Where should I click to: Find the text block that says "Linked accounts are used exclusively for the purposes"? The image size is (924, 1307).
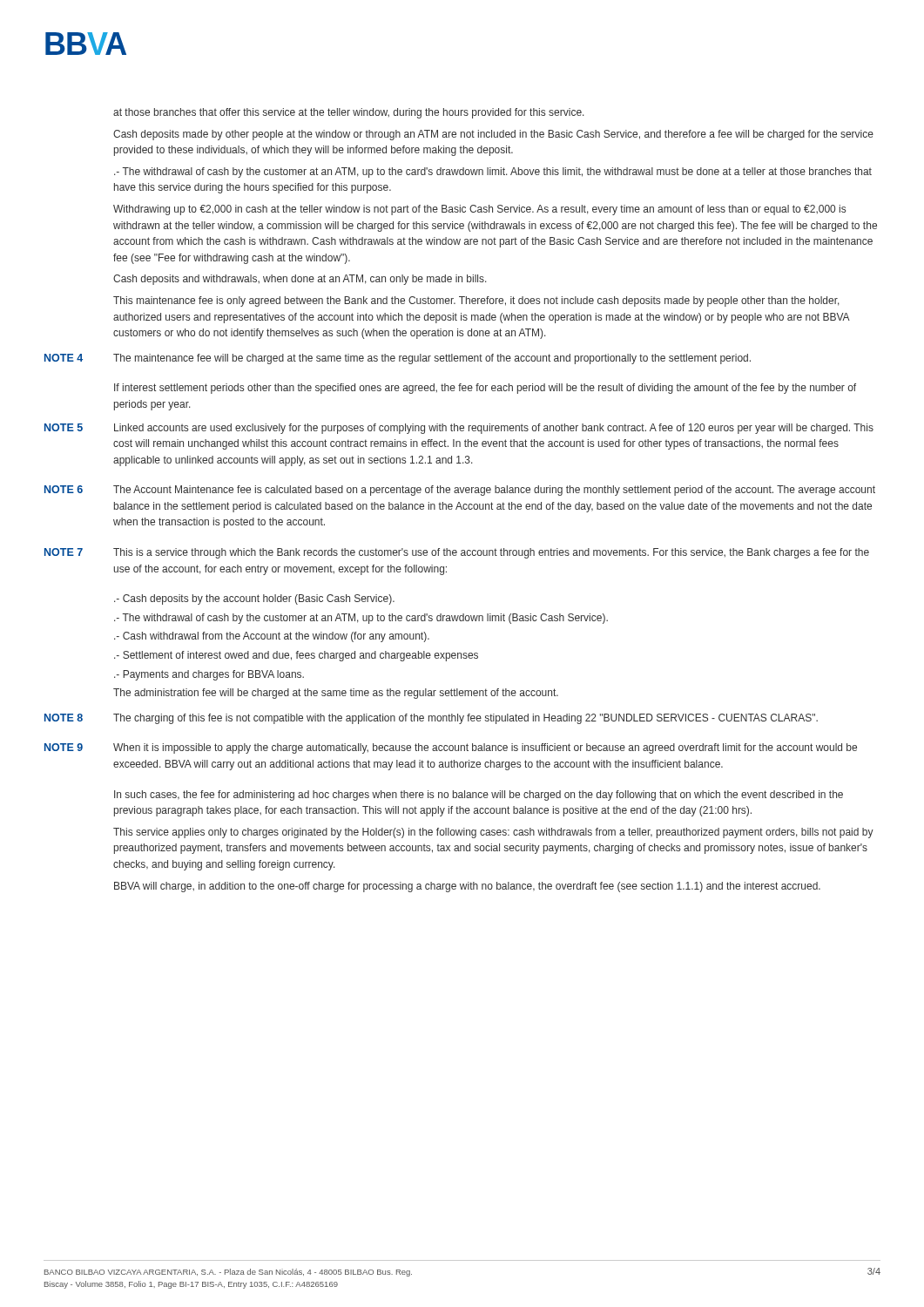click(x=497, y=444)
